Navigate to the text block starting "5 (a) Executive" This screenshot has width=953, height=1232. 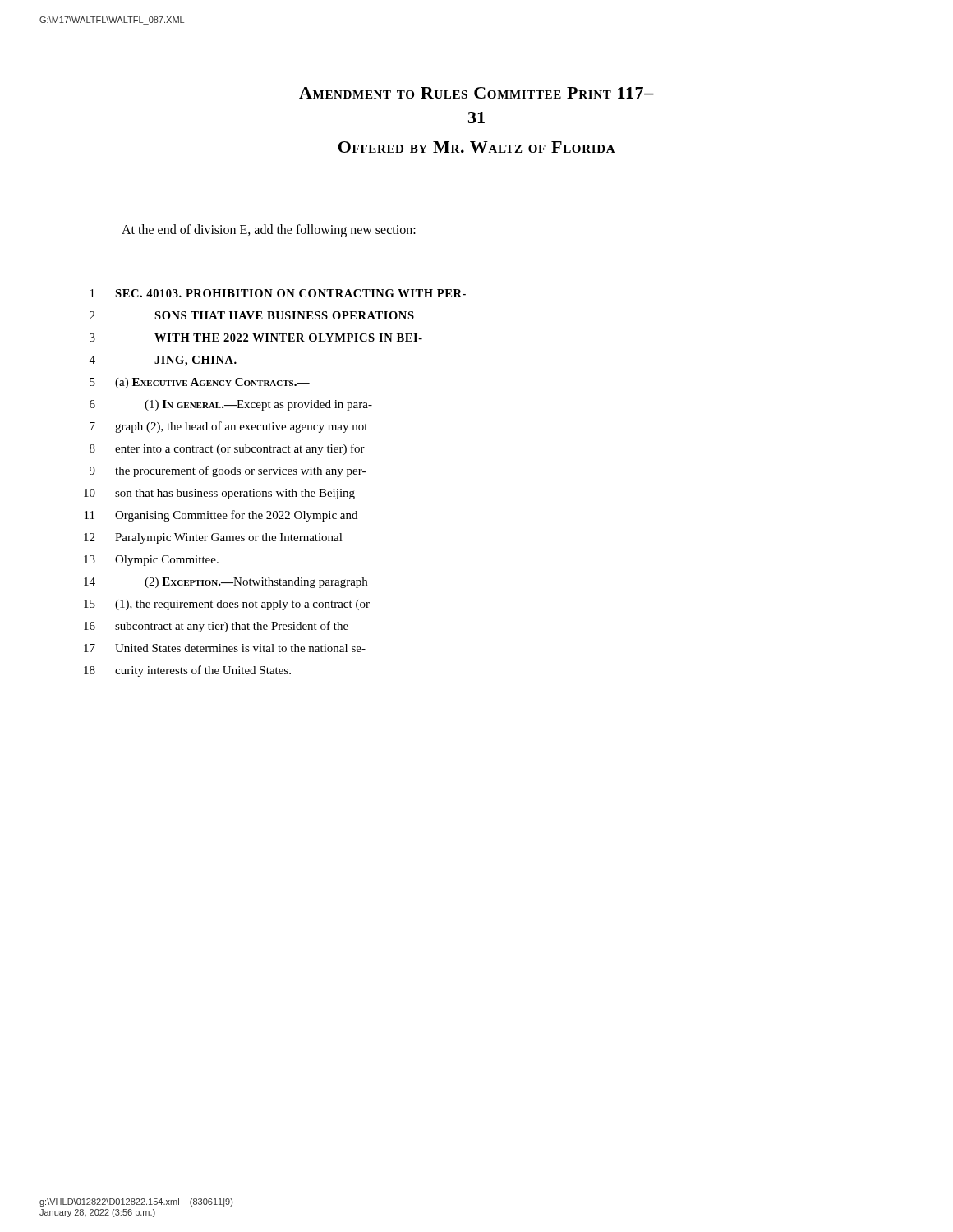click(x=200, y=383)
